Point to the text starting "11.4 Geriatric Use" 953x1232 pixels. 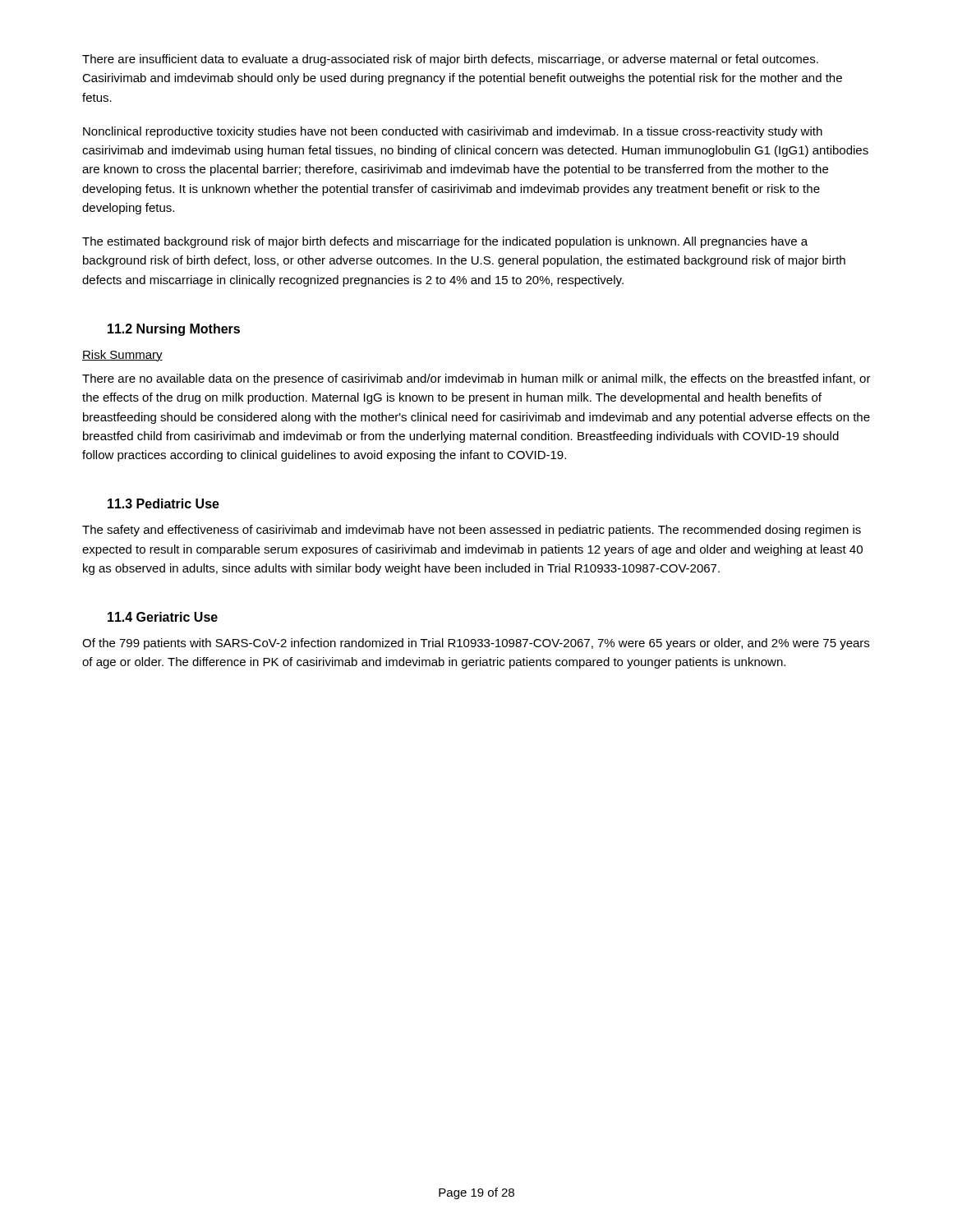162,617
